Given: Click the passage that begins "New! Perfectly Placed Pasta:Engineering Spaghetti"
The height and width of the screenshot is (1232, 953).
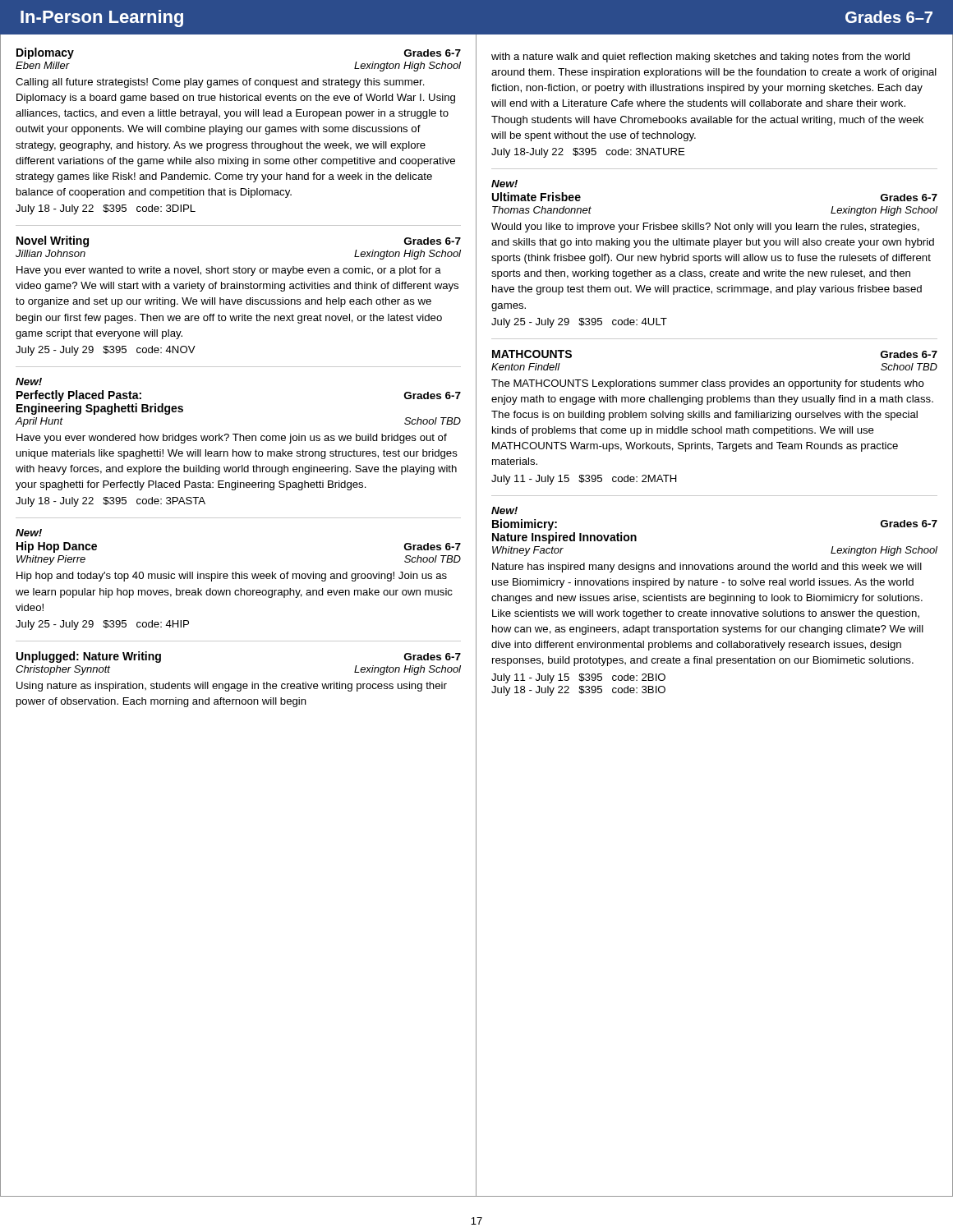Looking at the screenshot, I should pyautogui.click(x=238, y=441).
